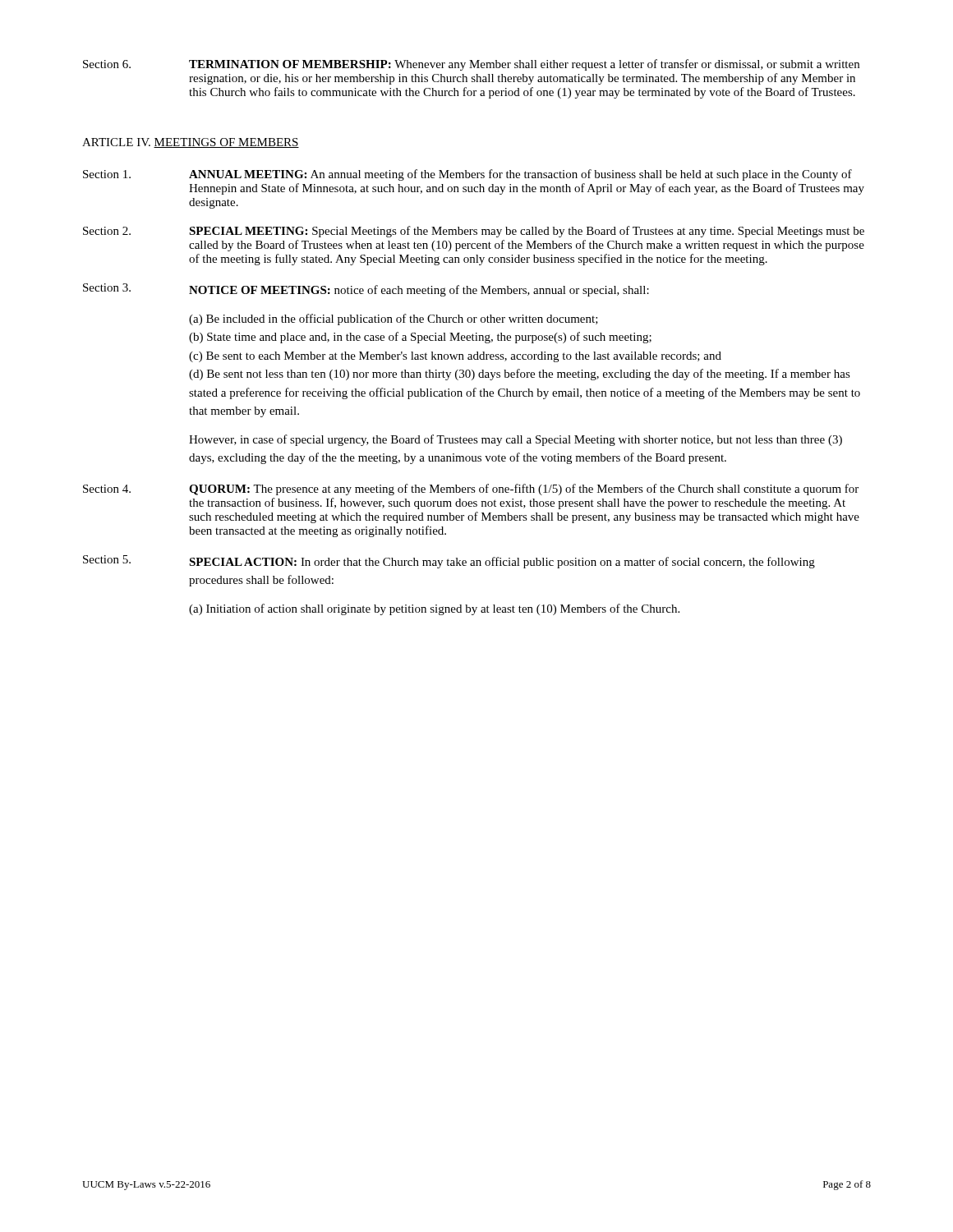
Task: Point to the block beginning "Section 6. TERMINATION OF MEMBERSHIP: Whenever any"
Action: [x=476, y=78]
